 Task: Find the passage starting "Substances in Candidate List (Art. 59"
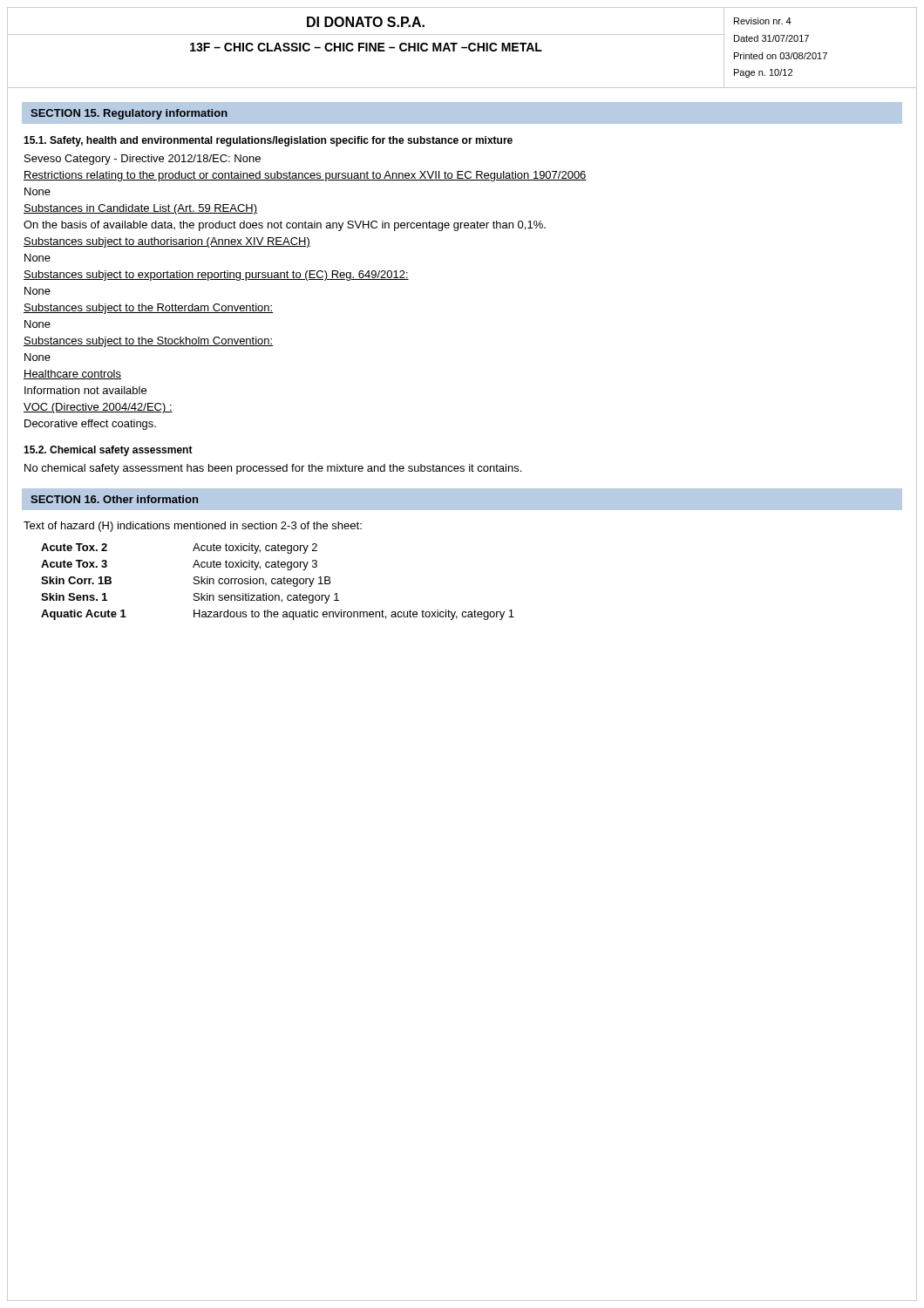140,208
